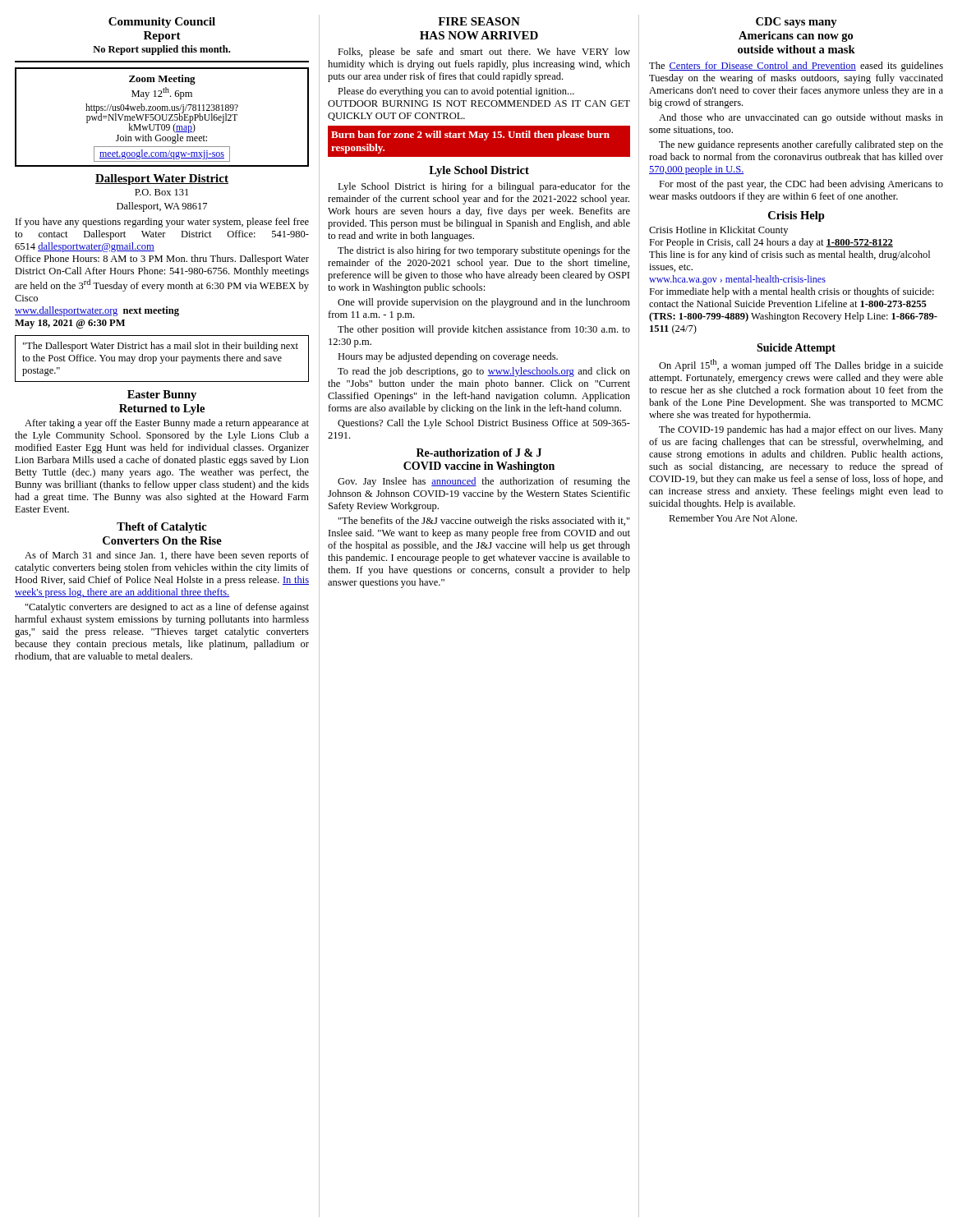Find the section header with the text "Crisis Help"
This screenshot has width=953, height=1232.
tap(796, 215)
